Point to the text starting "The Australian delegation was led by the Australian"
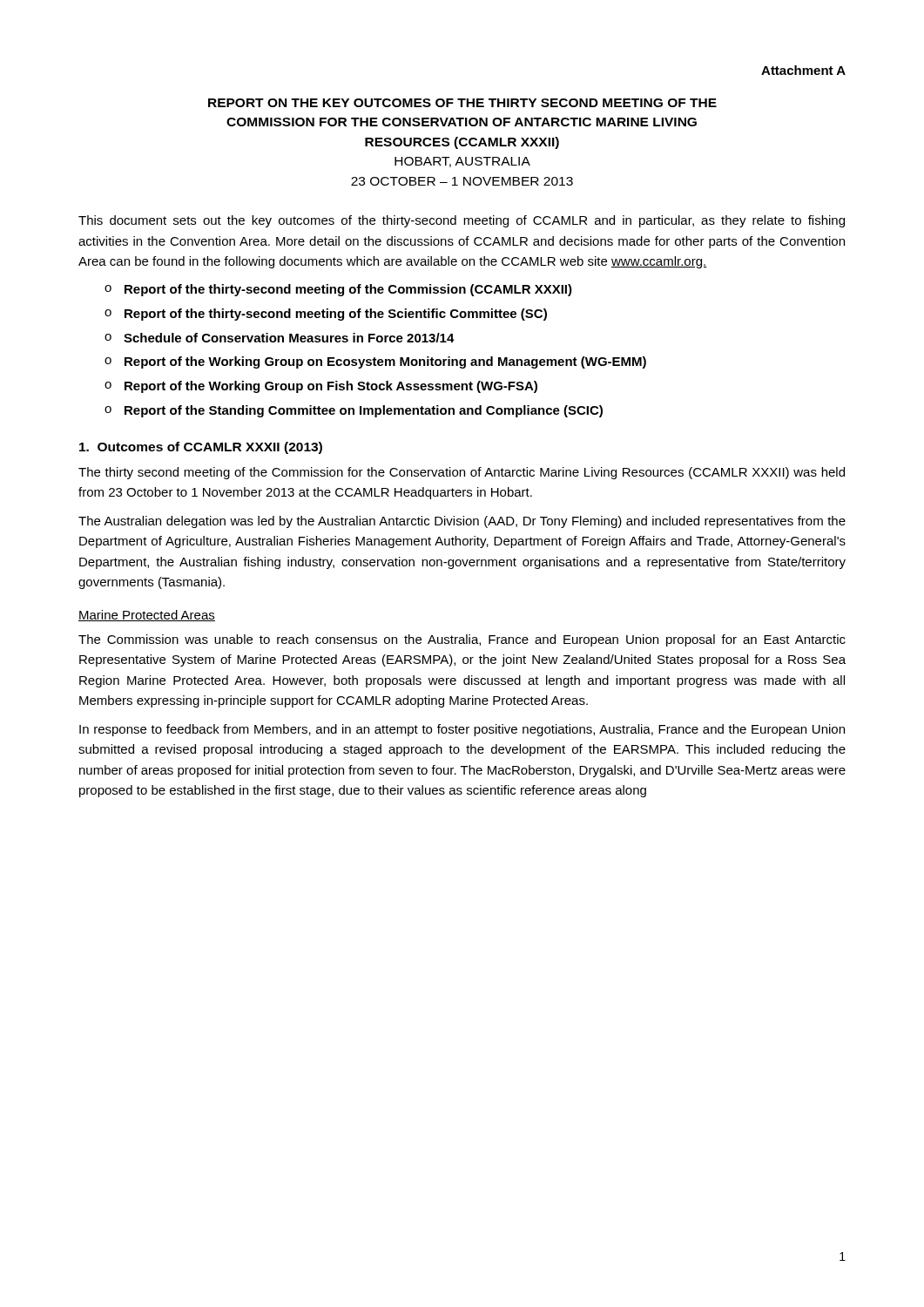The width and height of the screenshot is (924, 1307). point(462,551)
